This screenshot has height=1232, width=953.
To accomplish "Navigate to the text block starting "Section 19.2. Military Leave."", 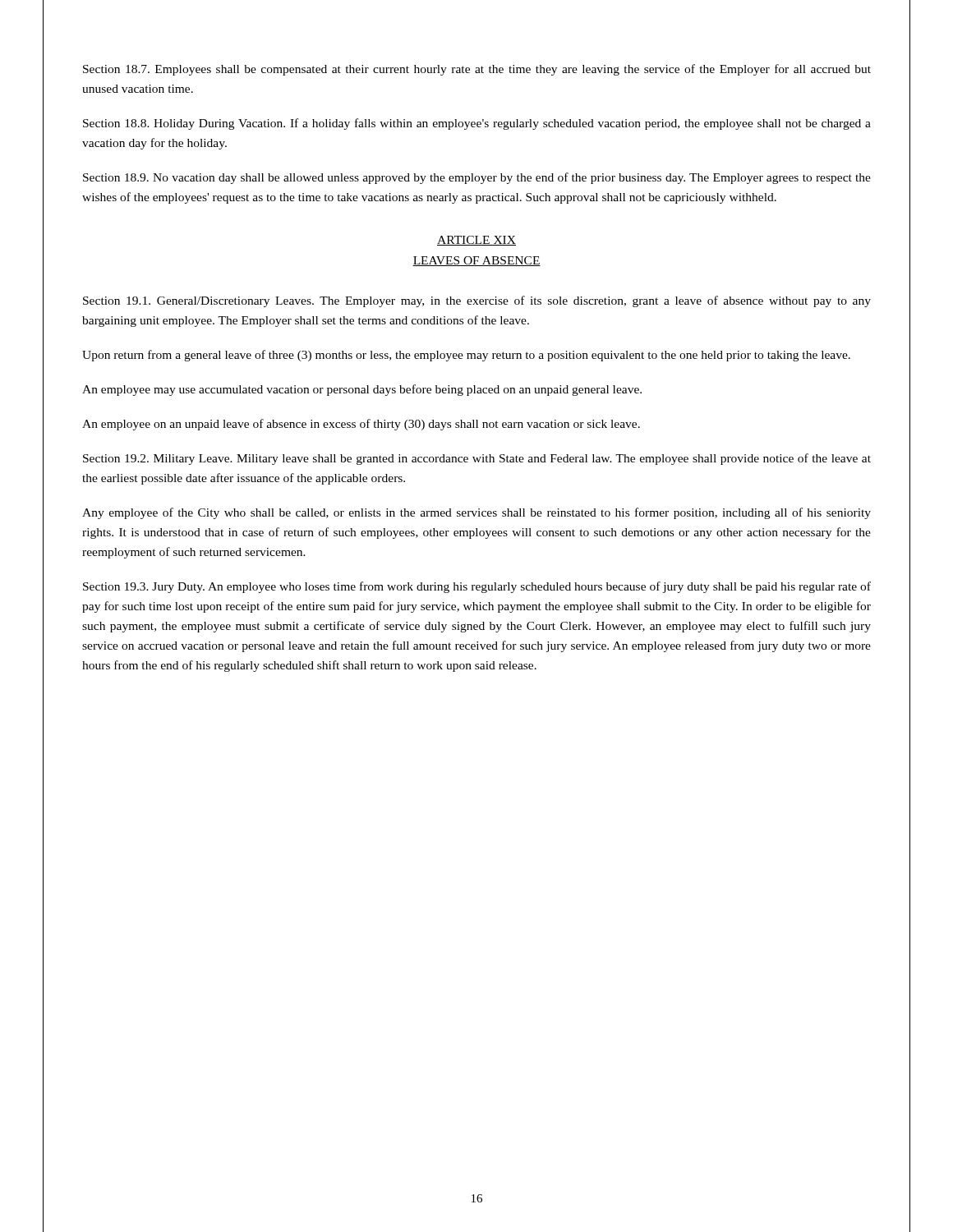I will click(x=476, y=468).
